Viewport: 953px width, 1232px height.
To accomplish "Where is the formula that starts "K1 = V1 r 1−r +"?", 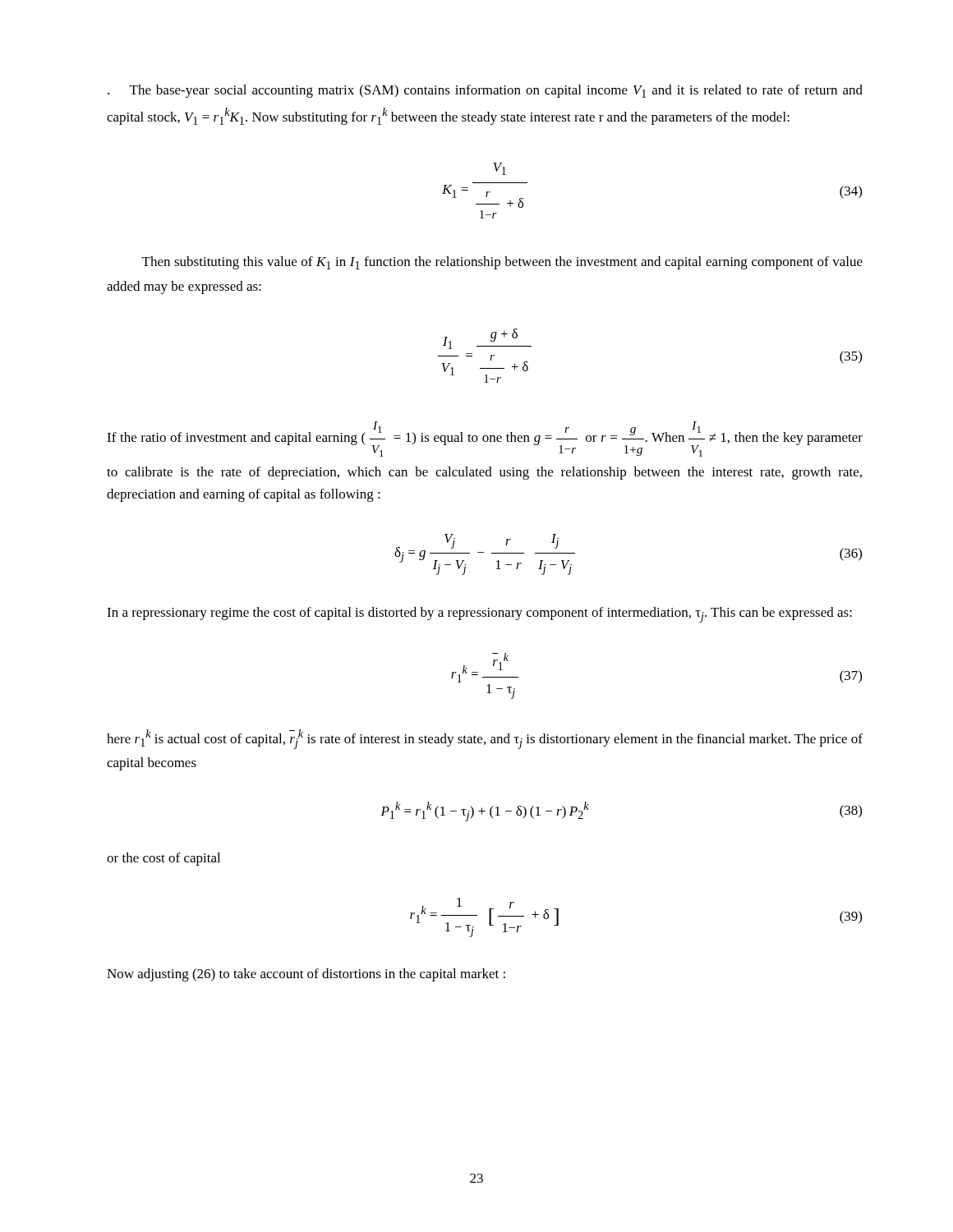I will coord(500,169).
